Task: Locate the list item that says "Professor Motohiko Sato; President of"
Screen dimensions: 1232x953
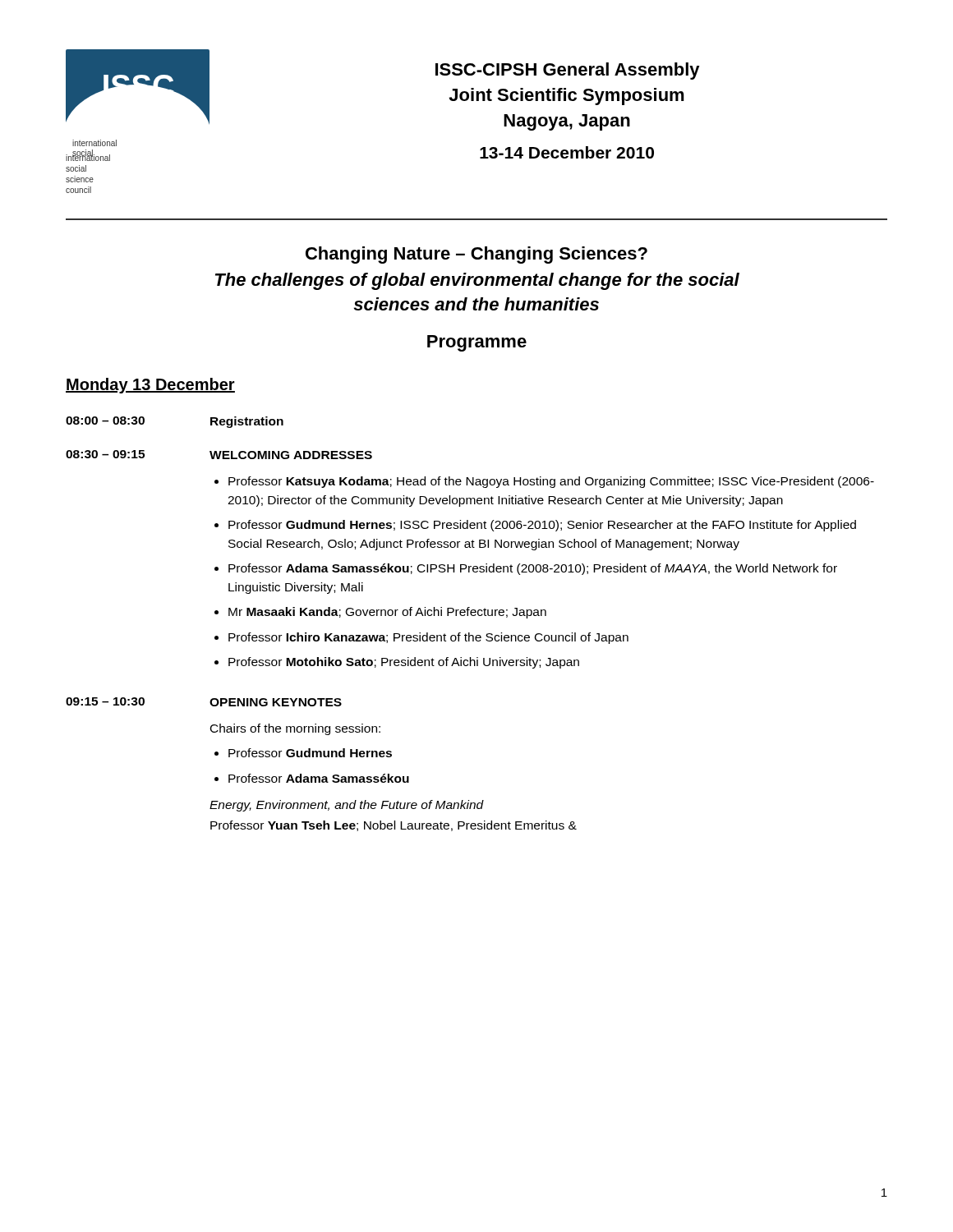Action: 404,662
